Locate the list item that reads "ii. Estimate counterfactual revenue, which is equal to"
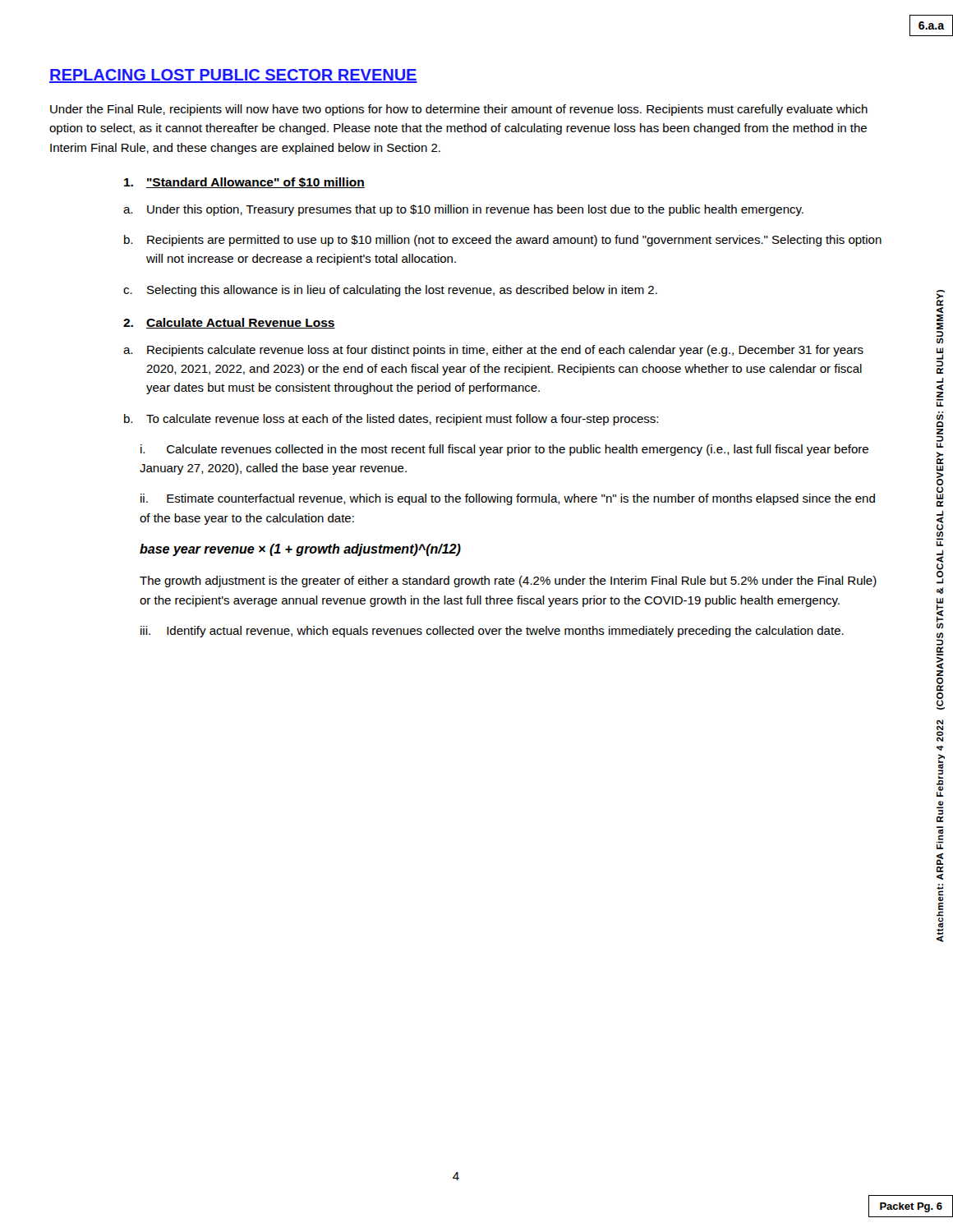 508,507
